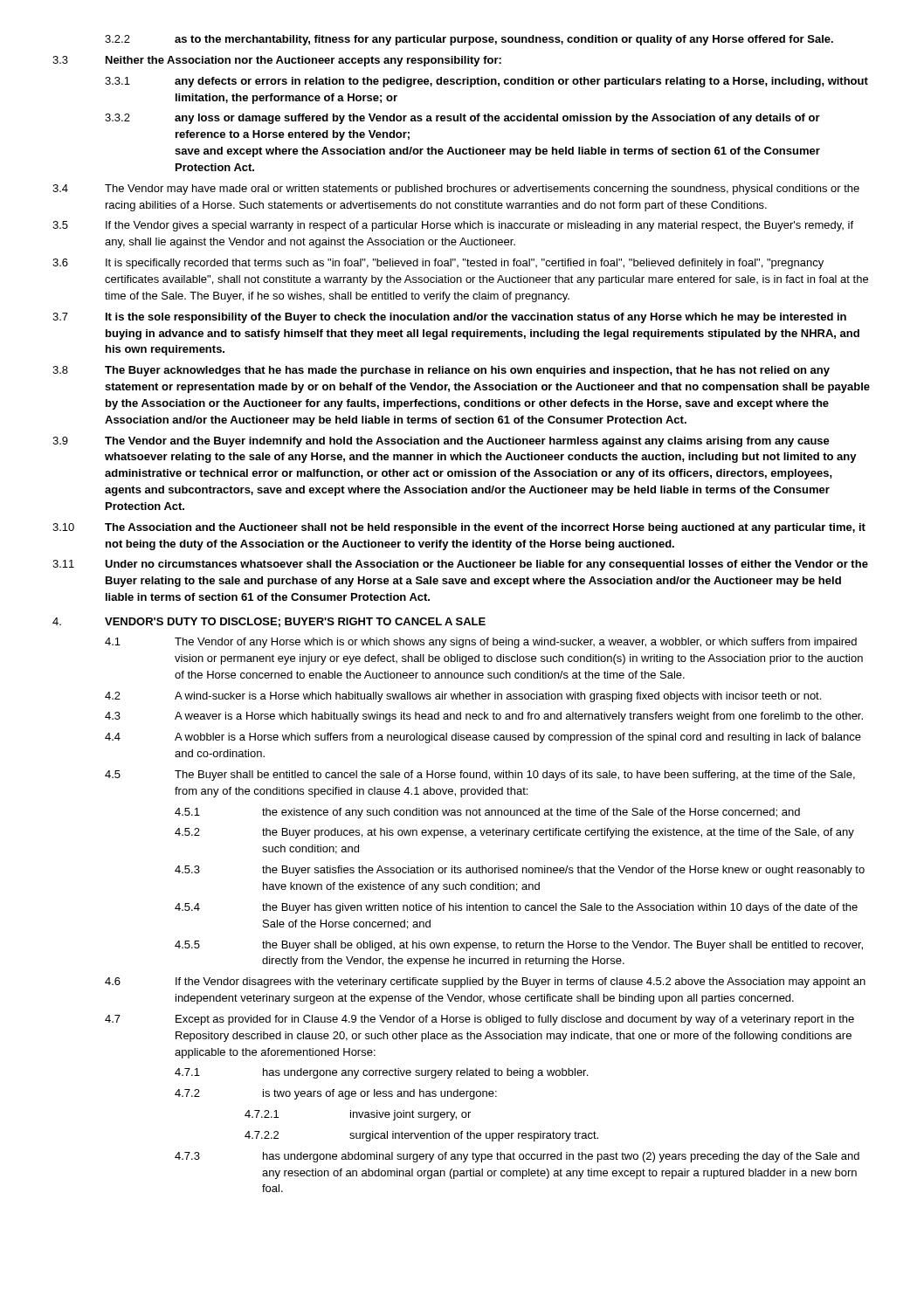The image size is (924, 1310).
Task: Find the passage starting "3.4 The Vendor"
Action: pyautogui.click(x=462, y=197)
